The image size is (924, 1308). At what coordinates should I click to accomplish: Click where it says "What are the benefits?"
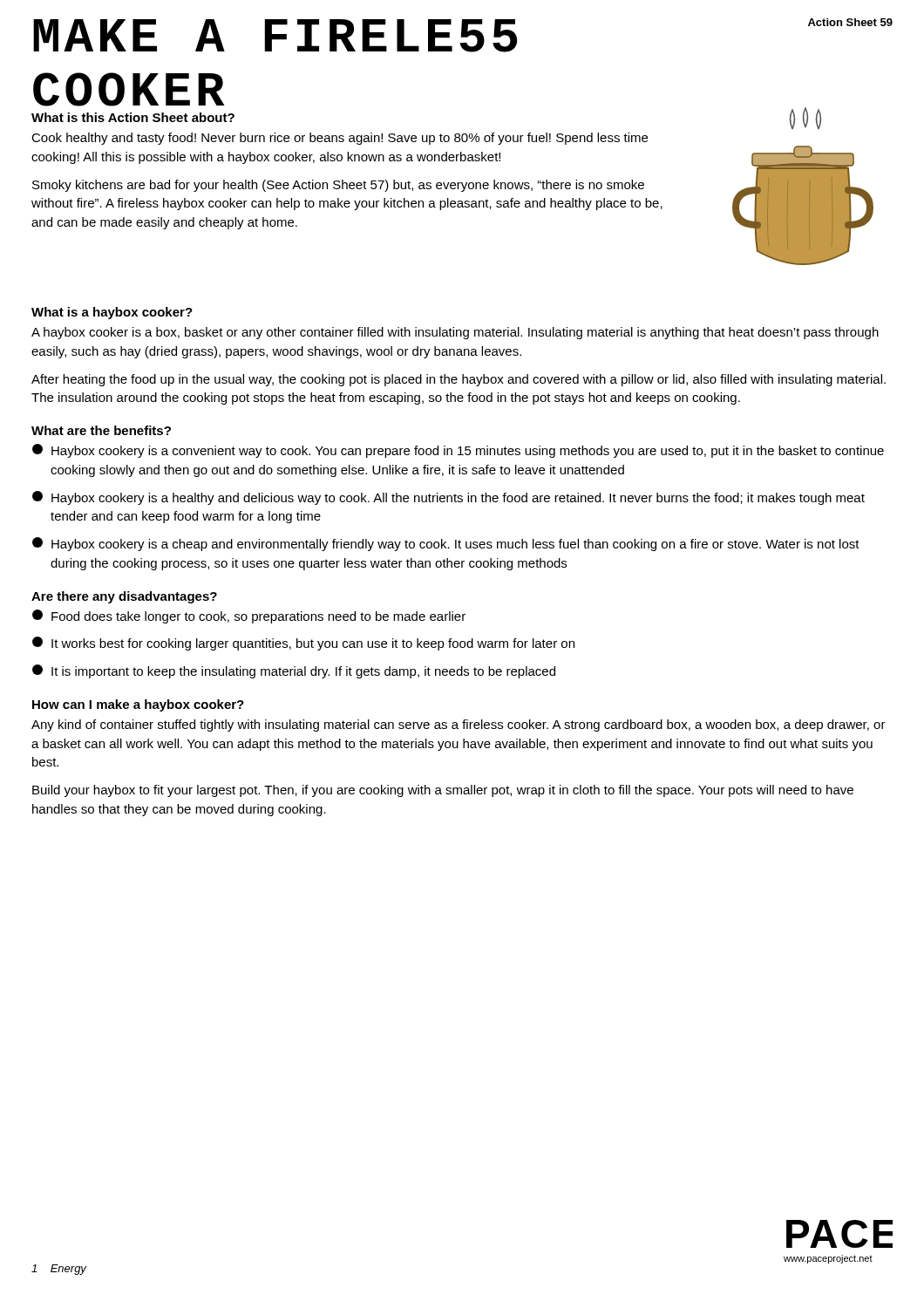coord(102,430)
